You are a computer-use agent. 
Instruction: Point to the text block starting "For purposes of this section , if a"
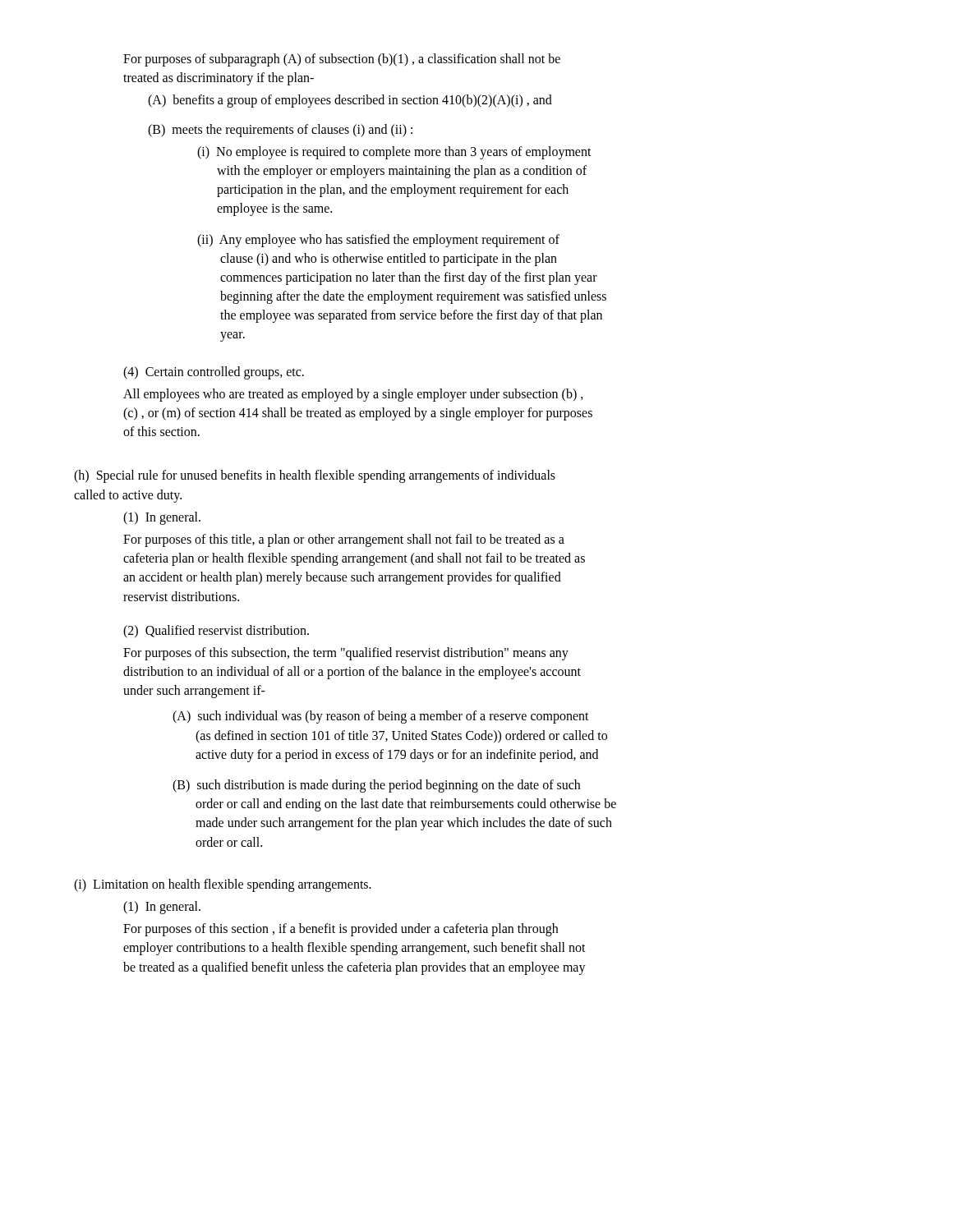(x=354, y=948)
